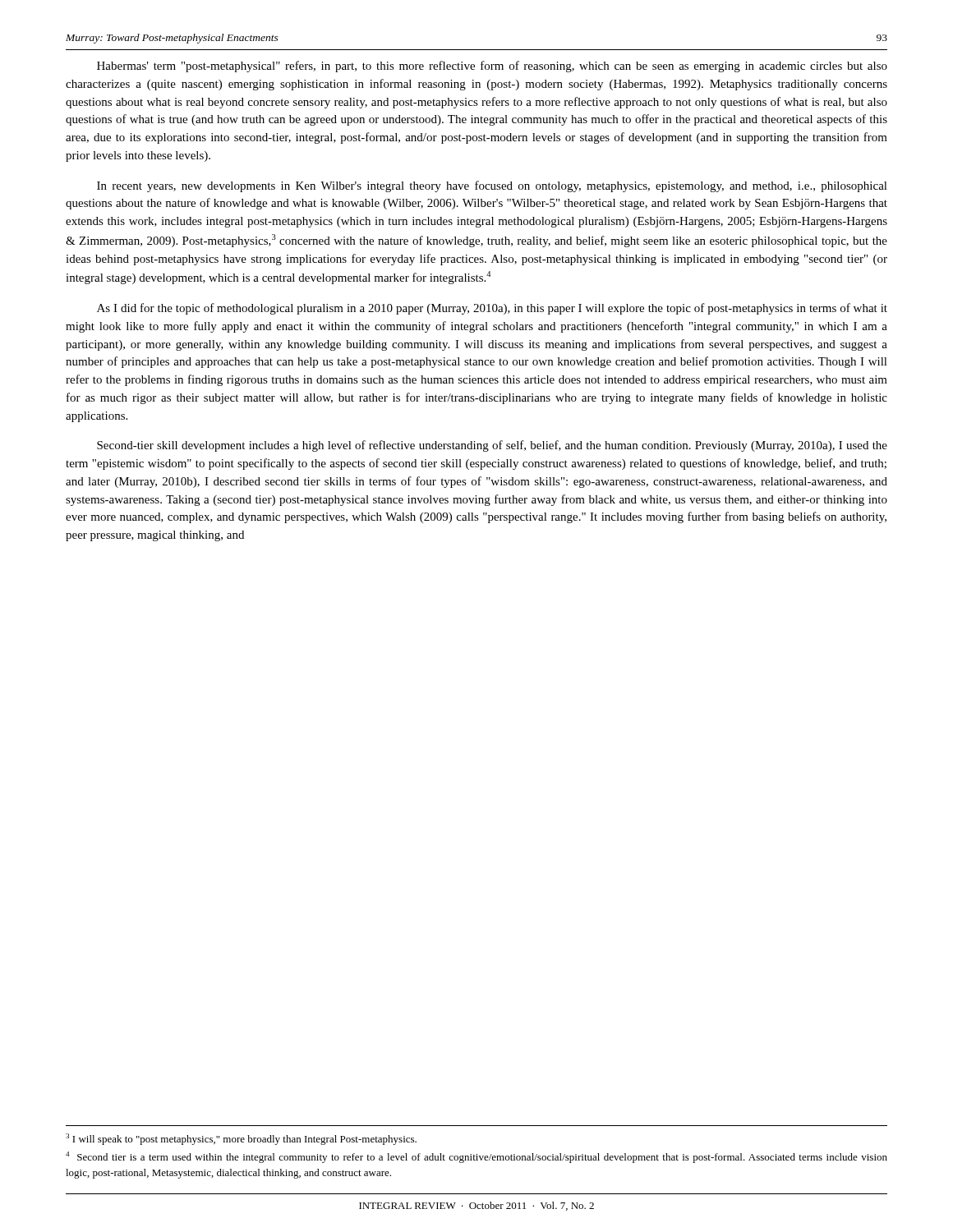Locate the footnote that reads "4 Second tier is a term"
The image size is (953, 1232).
(476, 1164)
